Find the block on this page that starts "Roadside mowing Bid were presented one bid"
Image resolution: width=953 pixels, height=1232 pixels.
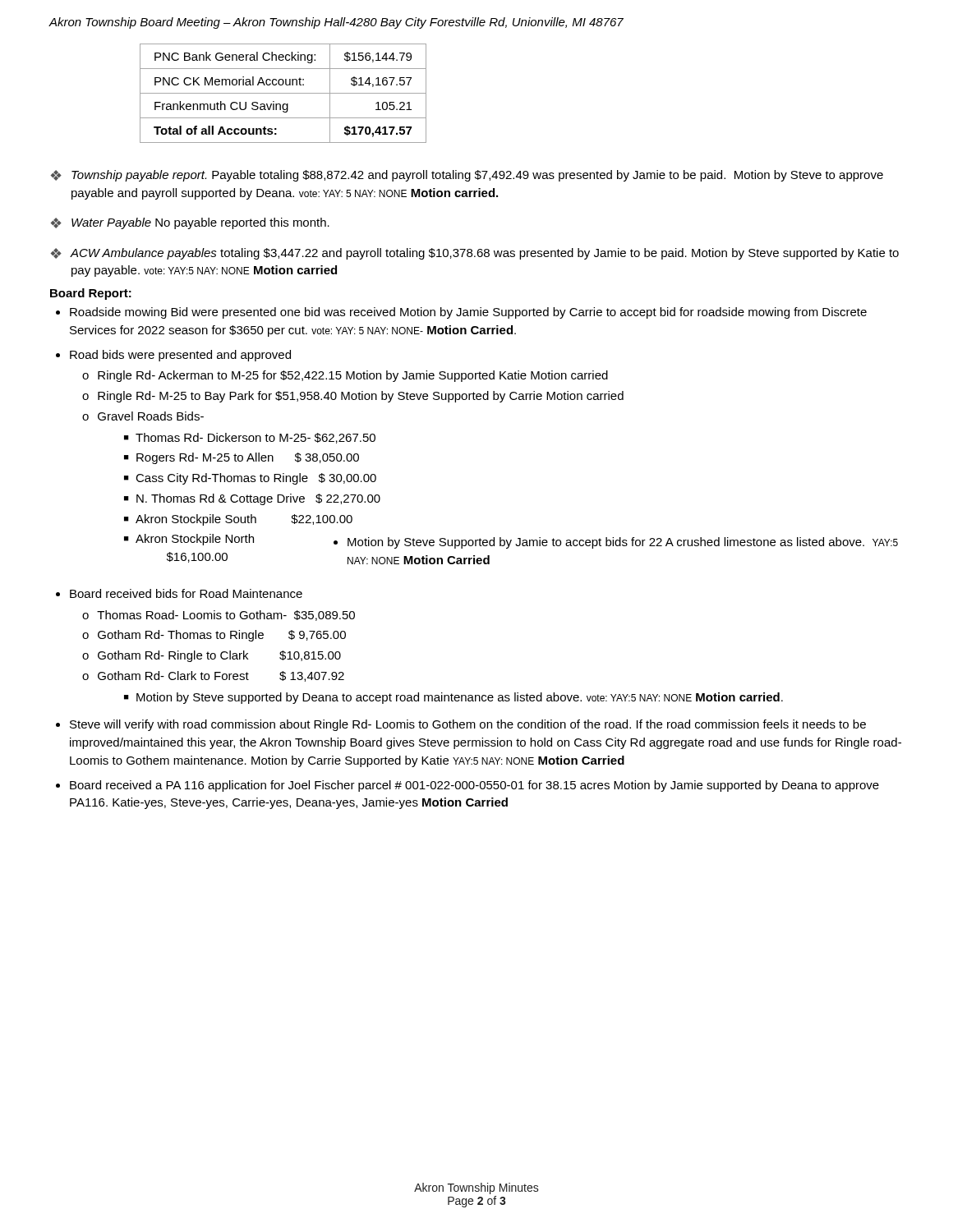(x=468, y=321)
